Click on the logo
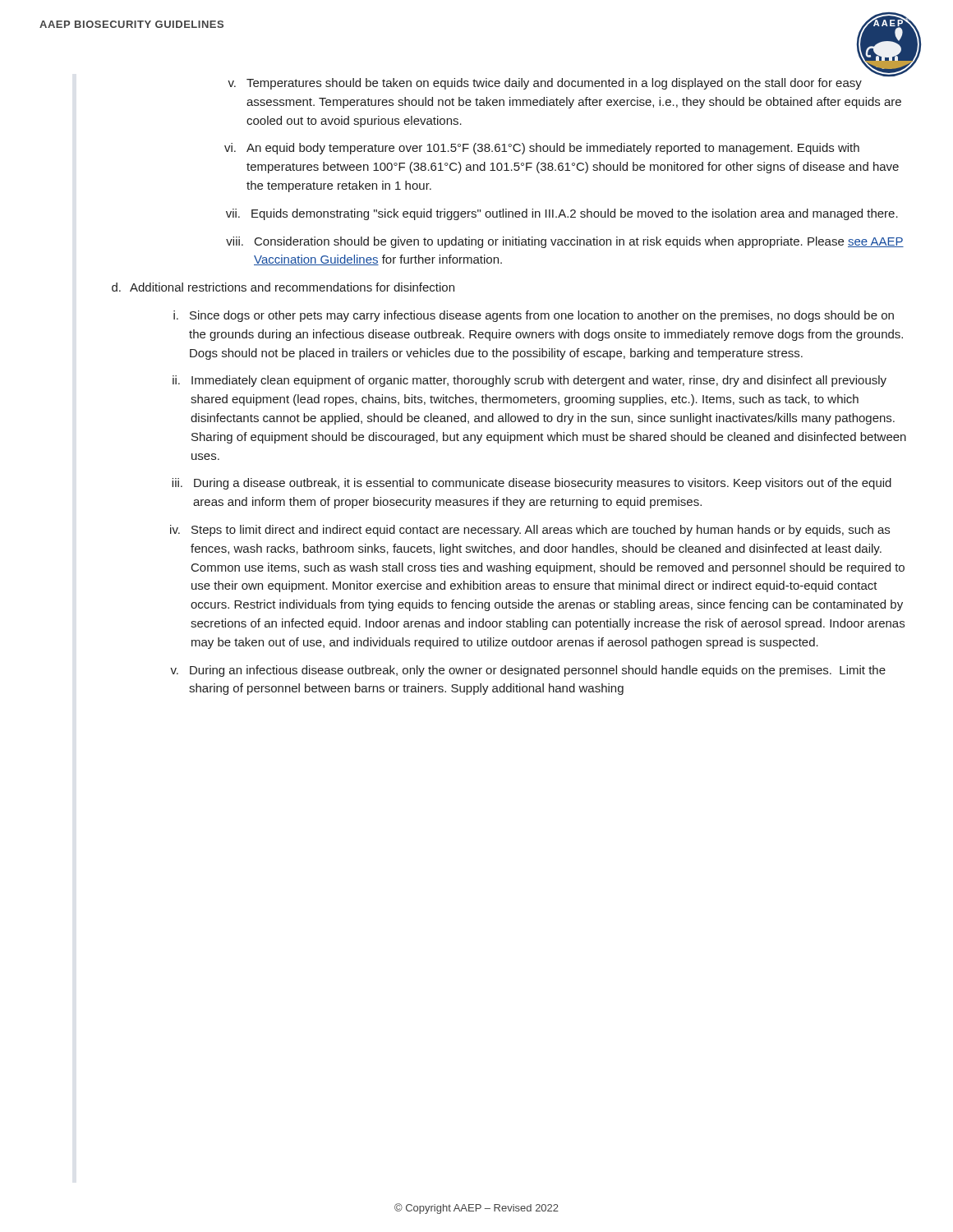 [x=889, y=44]
